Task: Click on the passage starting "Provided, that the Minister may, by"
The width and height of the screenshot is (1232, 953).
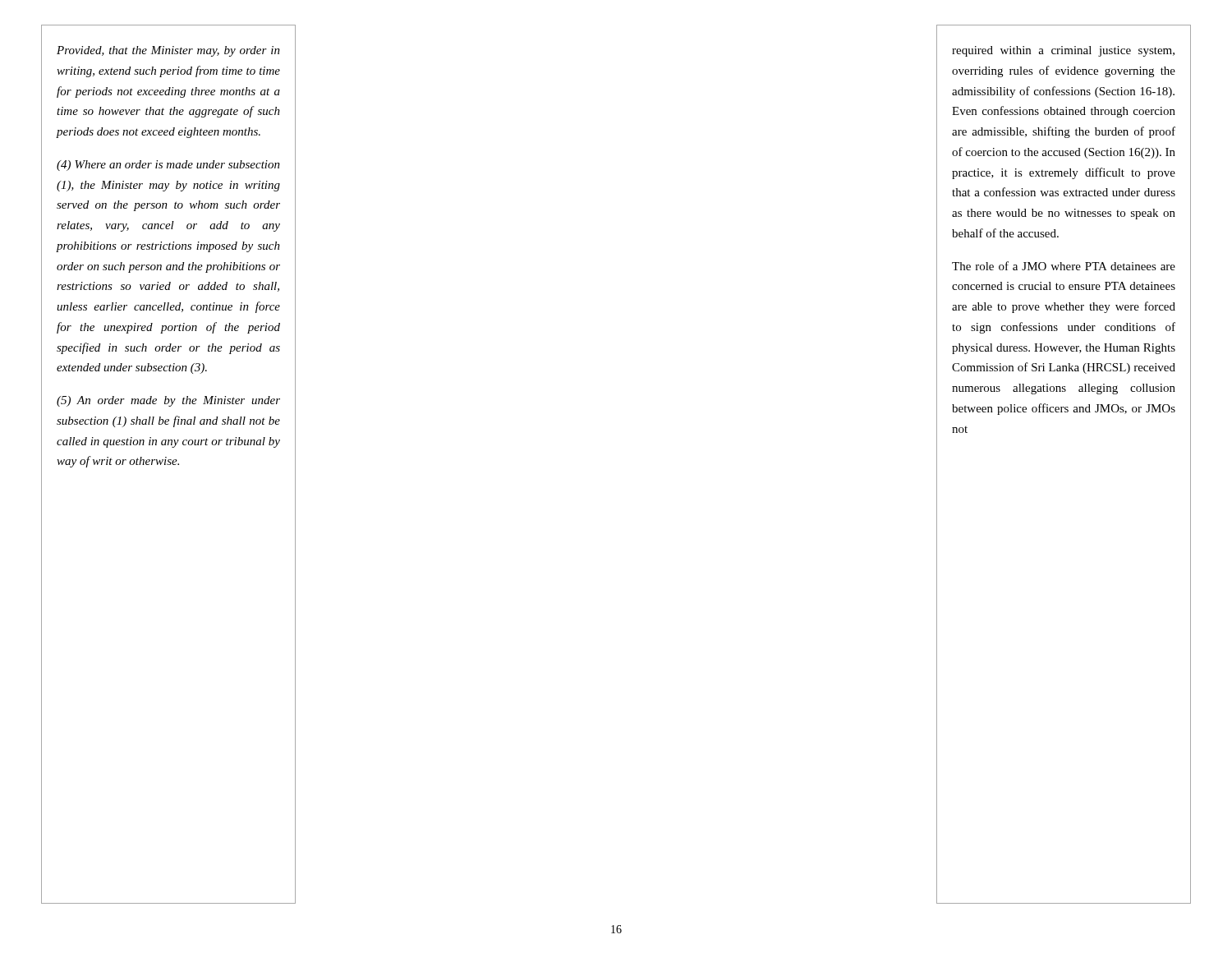Action: click(168, 256)
